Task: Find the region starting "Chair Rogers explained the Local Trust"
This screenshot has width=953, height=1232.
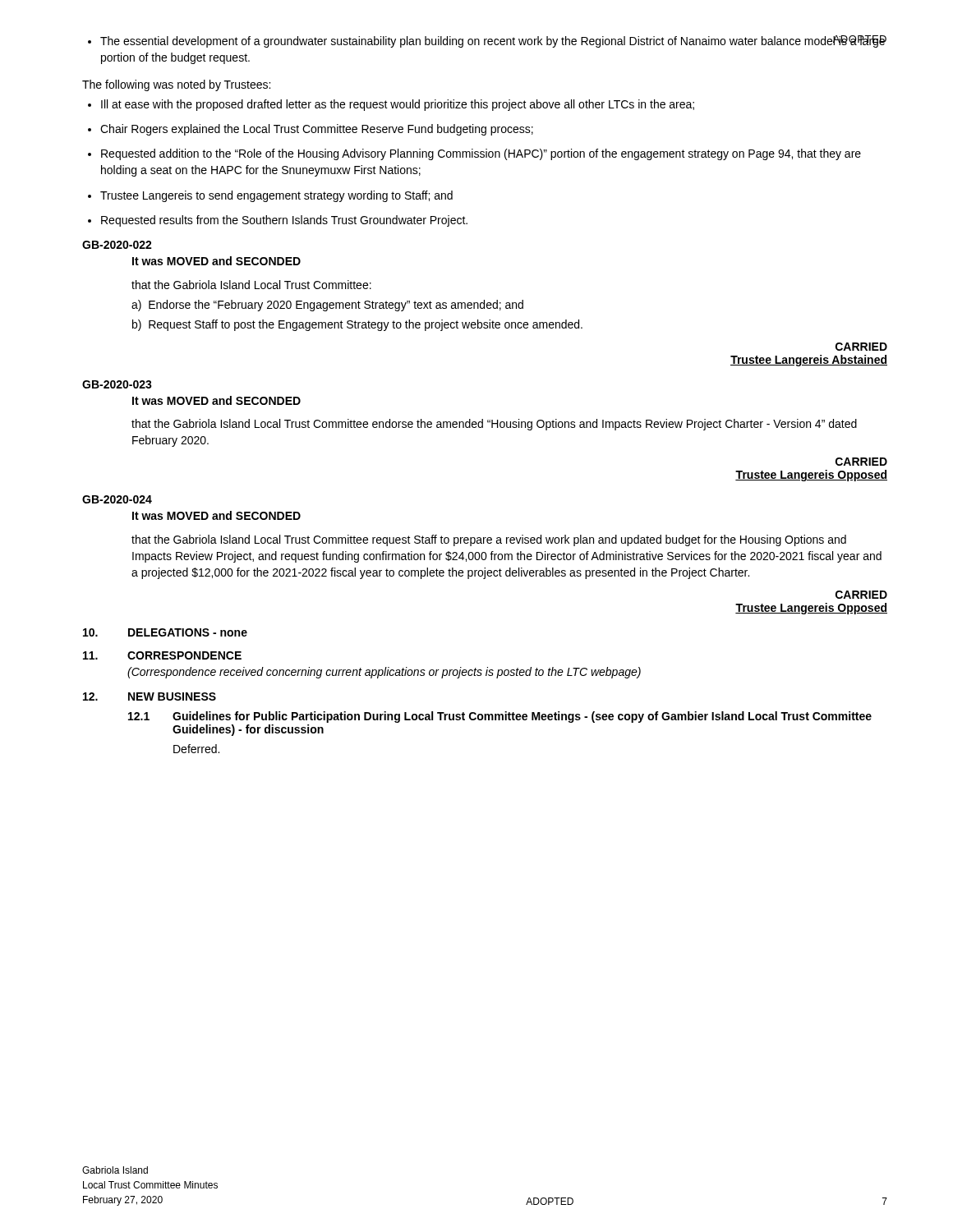Action: [485, 129]
